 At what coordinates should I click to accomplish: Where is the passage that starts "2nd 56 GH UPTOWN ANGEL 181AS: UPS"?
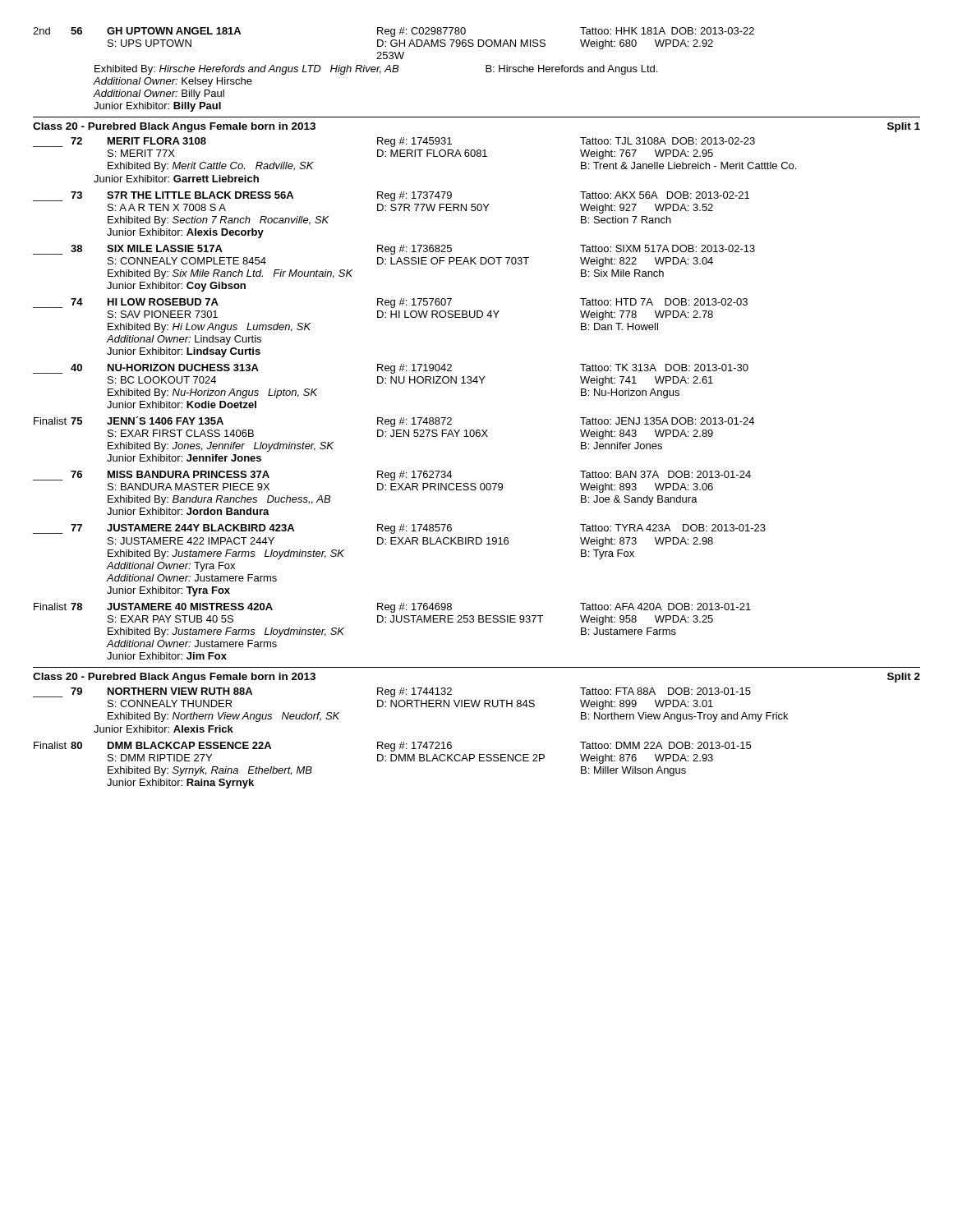tap(476, 68)
